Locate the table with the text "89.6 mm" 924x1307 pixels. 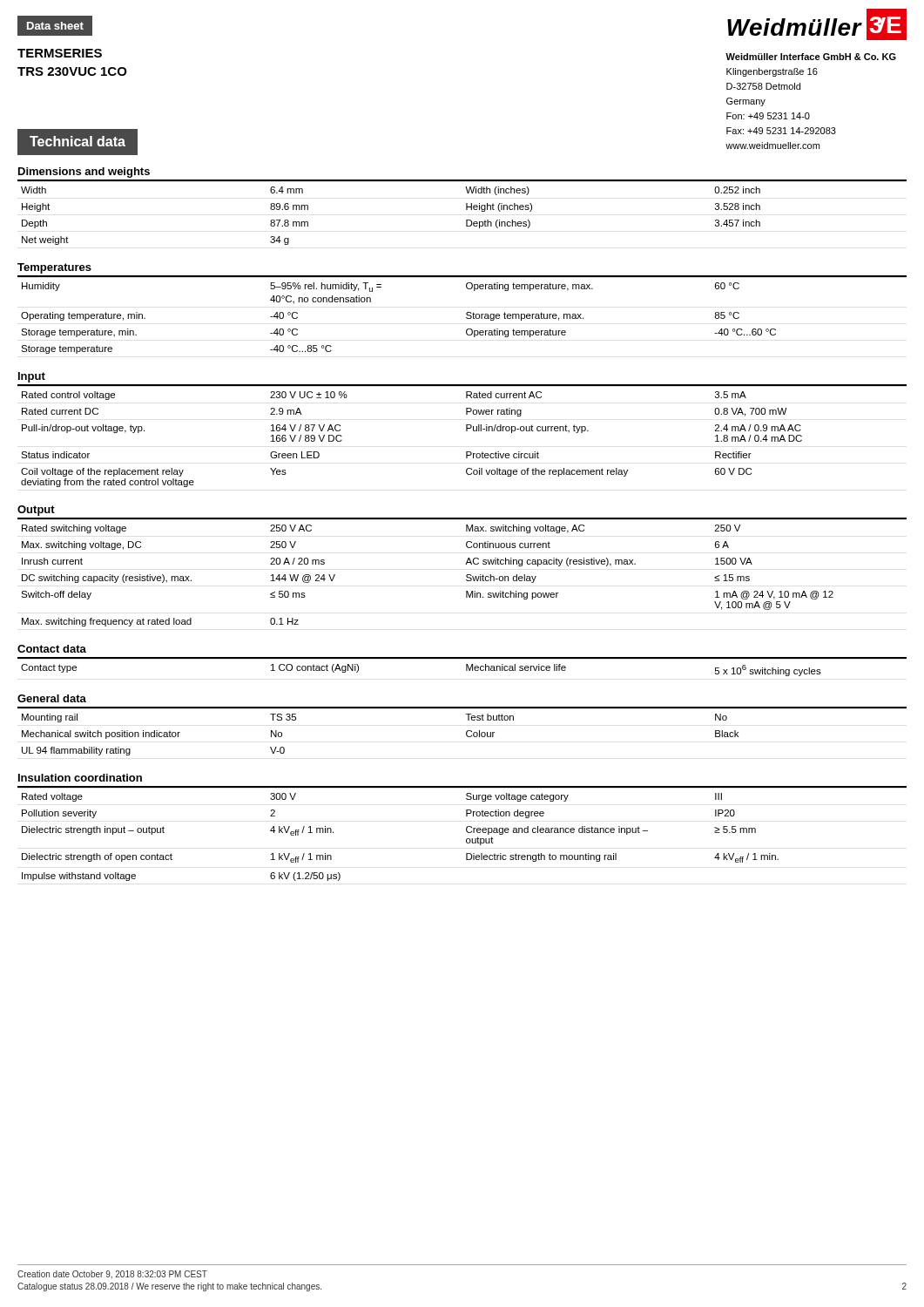tap(462, 215)
